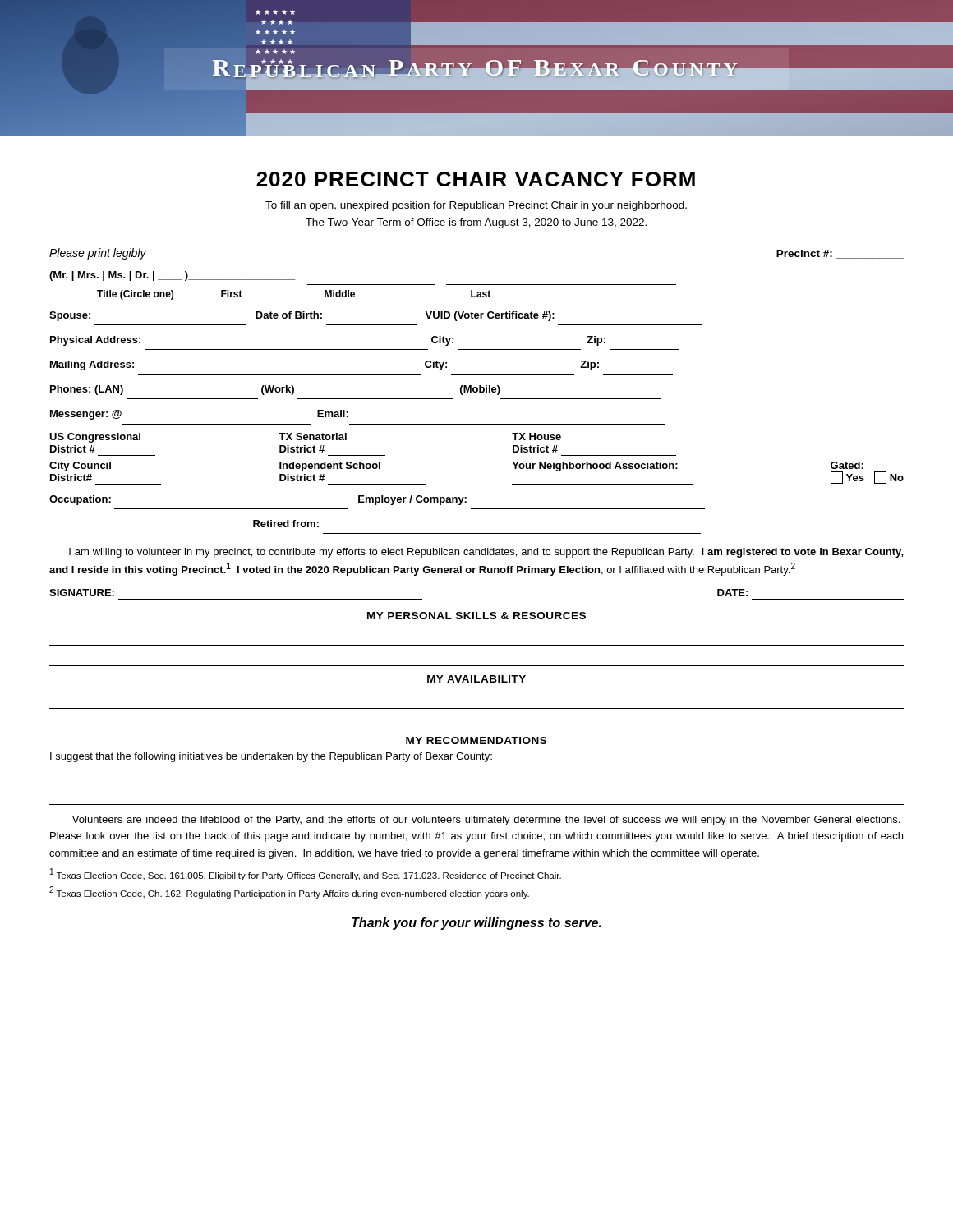Point to the text starting "Messenger: @ Email:"
Viewport: 953px width, 1232px height.
click(357, 415)
